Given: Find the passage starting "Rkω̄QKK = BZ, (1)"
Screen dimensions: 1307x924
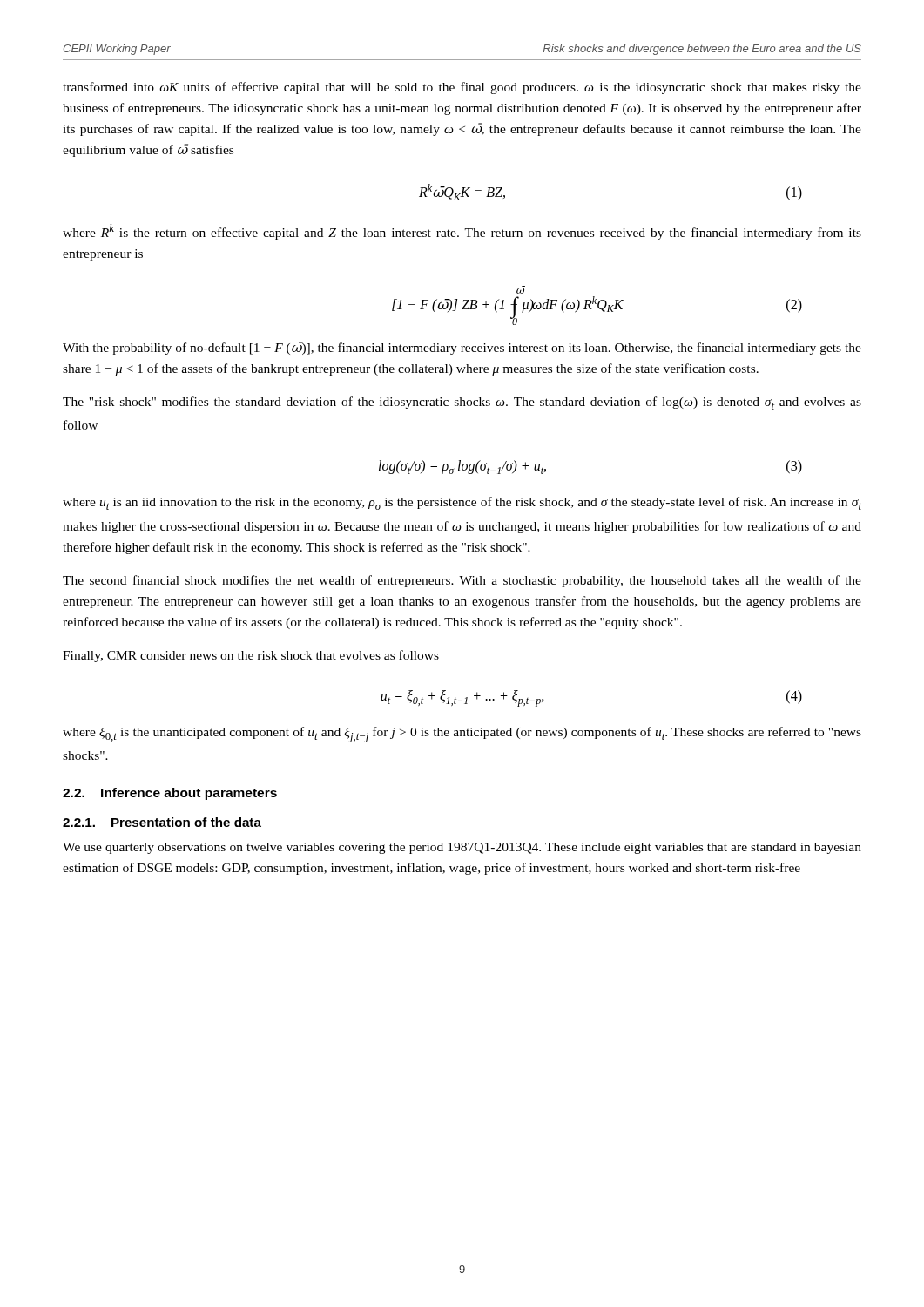Looking at the screenshot, I should tap(462, 192).
